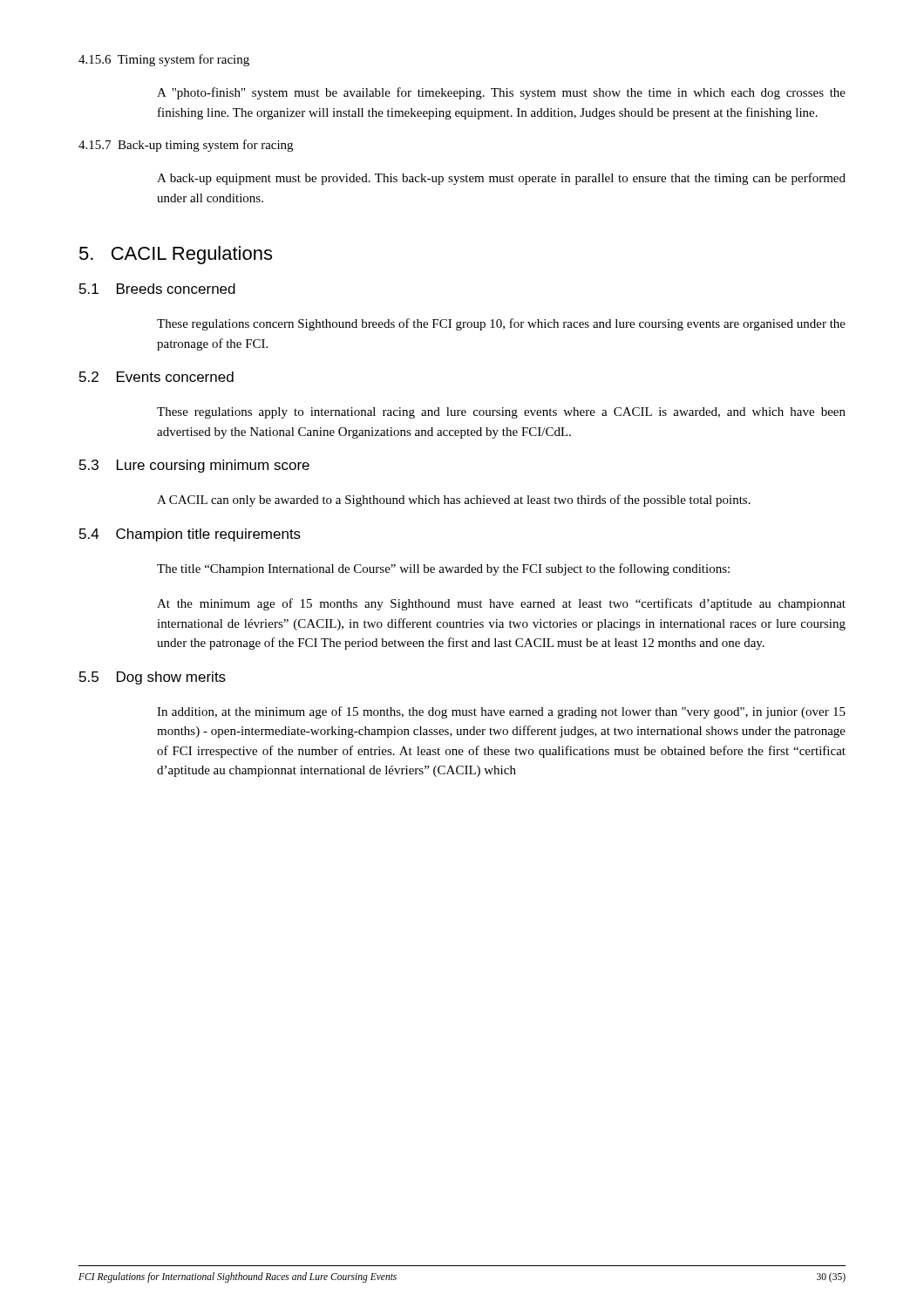Find the element starting "These regulations concern Sighthound"
The height and width of the screenshot is (1308, 924).
501,334
